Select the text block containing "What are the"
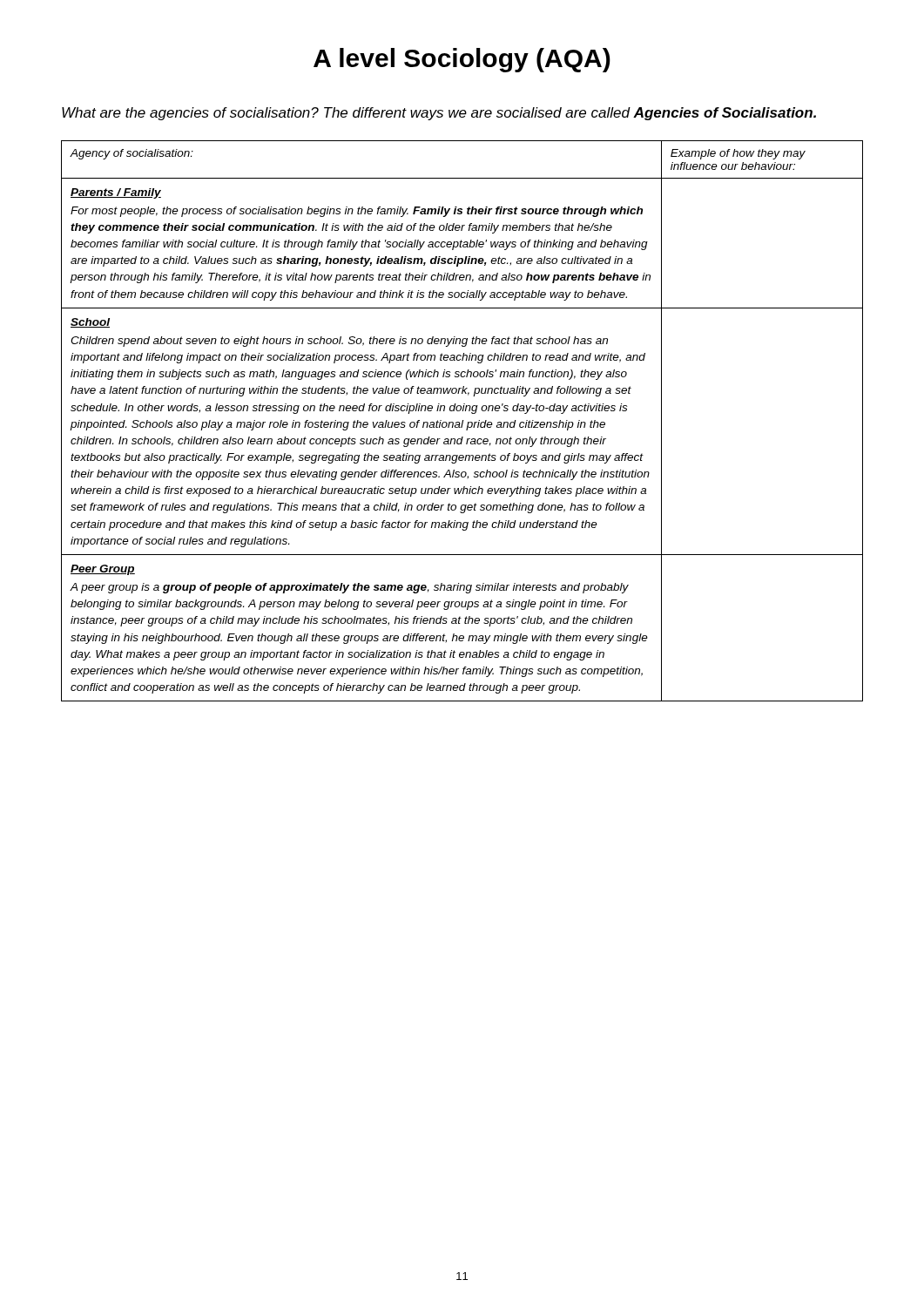The height and width of the screenshot is (1307, 924). point(462,114)
